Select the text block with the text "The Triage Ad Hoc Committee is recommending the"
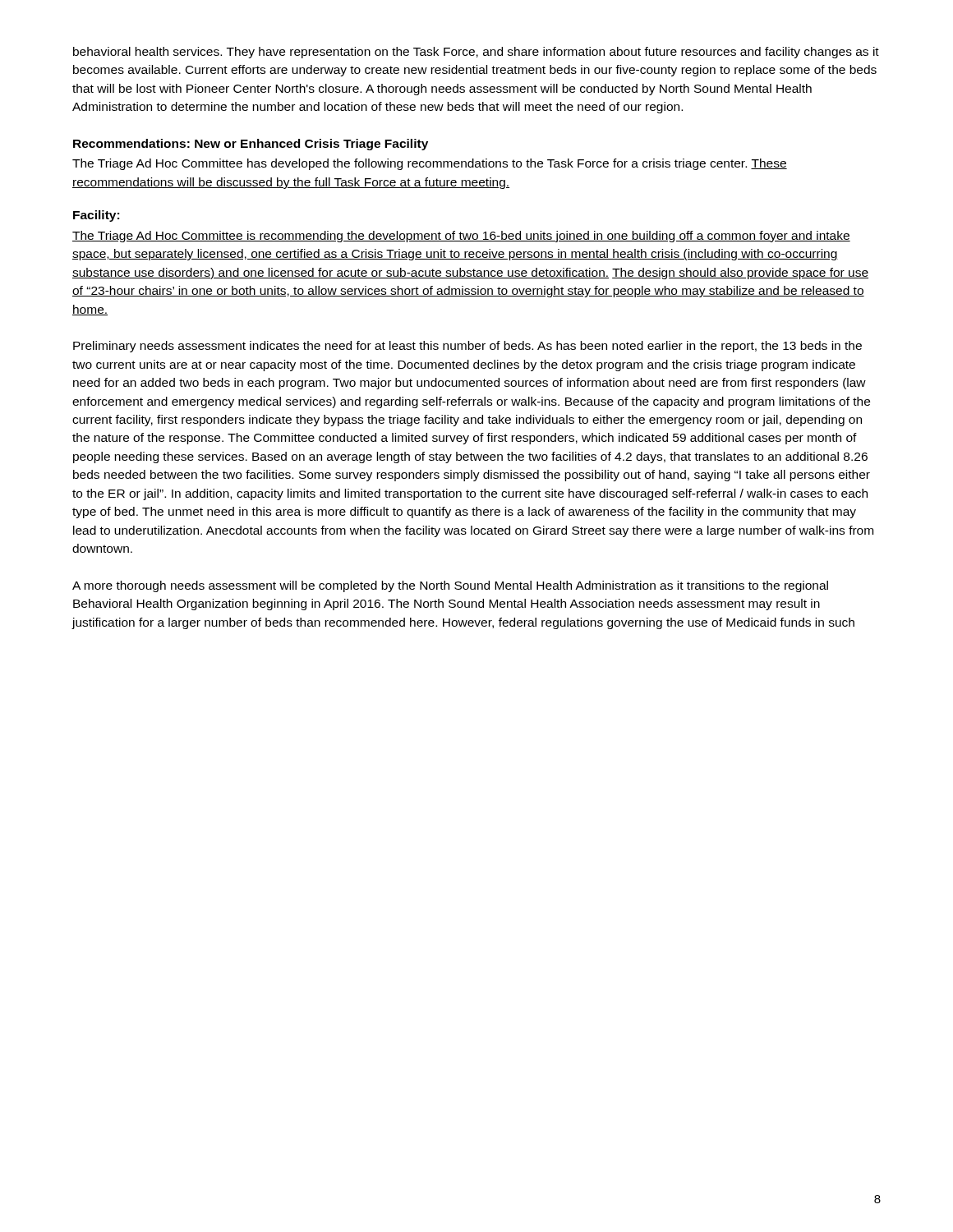Screen dimensions: 1232x953 point(470,272)
